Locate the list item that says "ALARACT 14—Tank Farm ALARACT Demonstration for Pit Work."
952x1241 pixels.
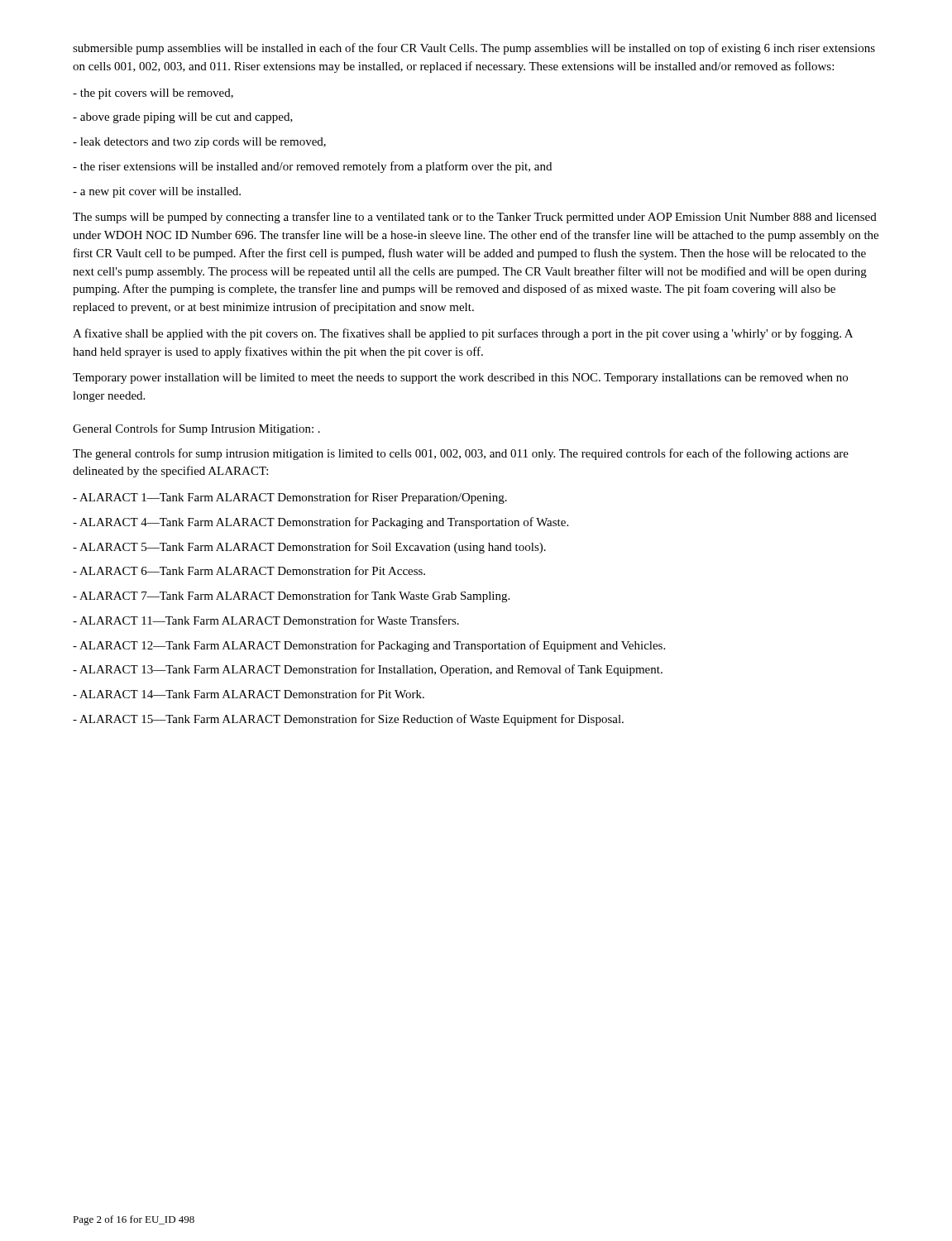(249, 694)
